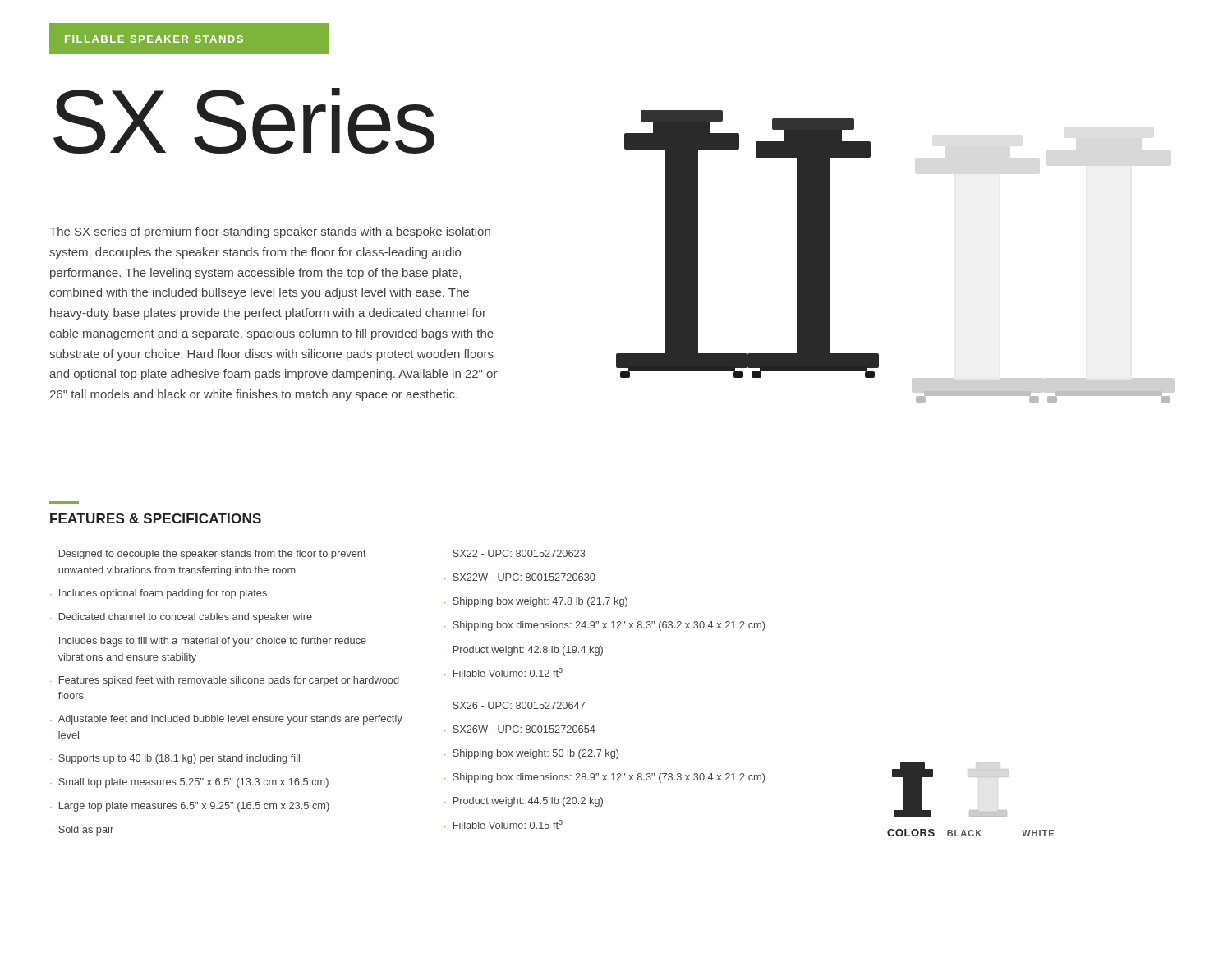Point to the block beginning "· SX22W - UPC:"

(520, 577)
